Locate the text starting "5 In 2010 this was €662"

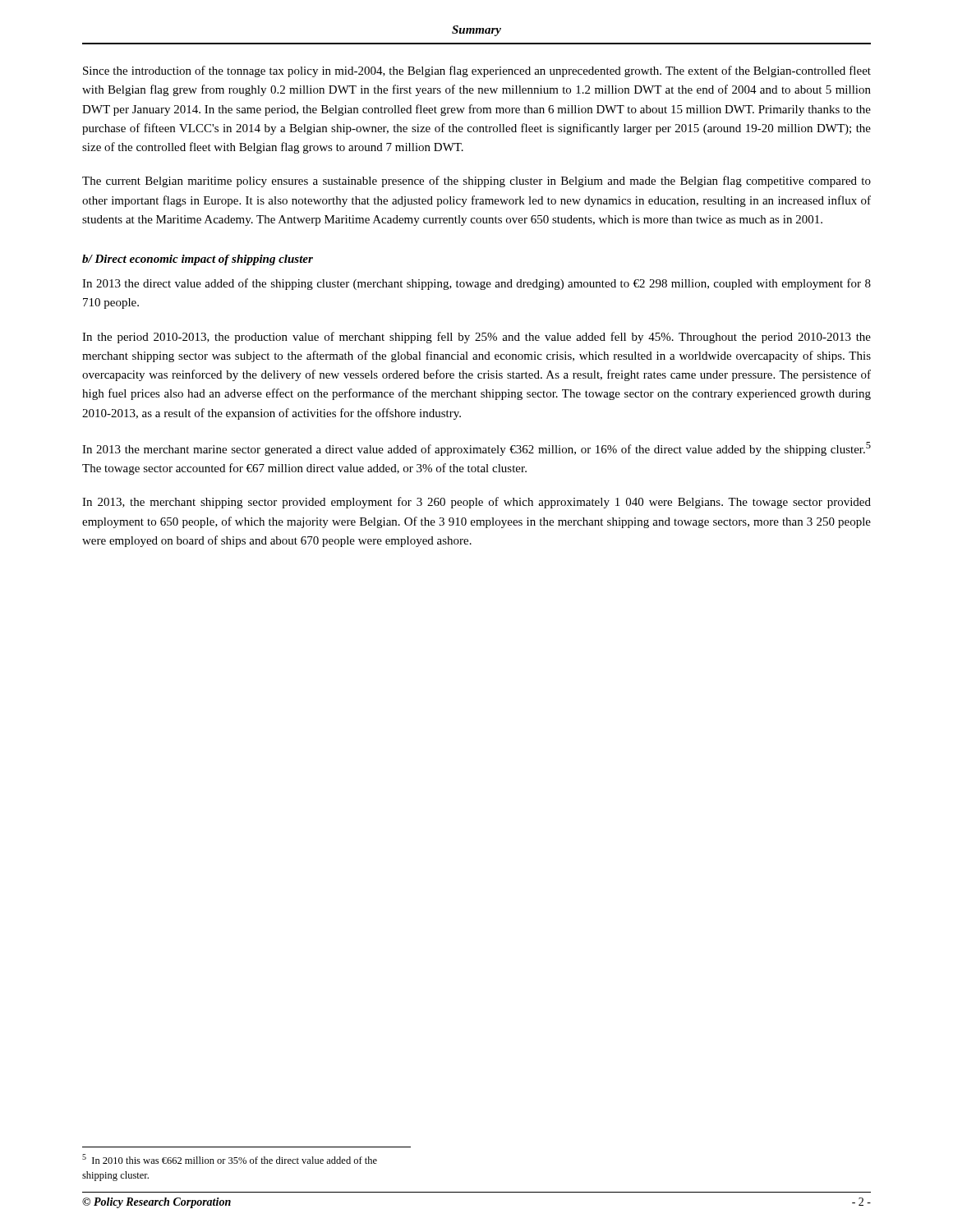230,1166
